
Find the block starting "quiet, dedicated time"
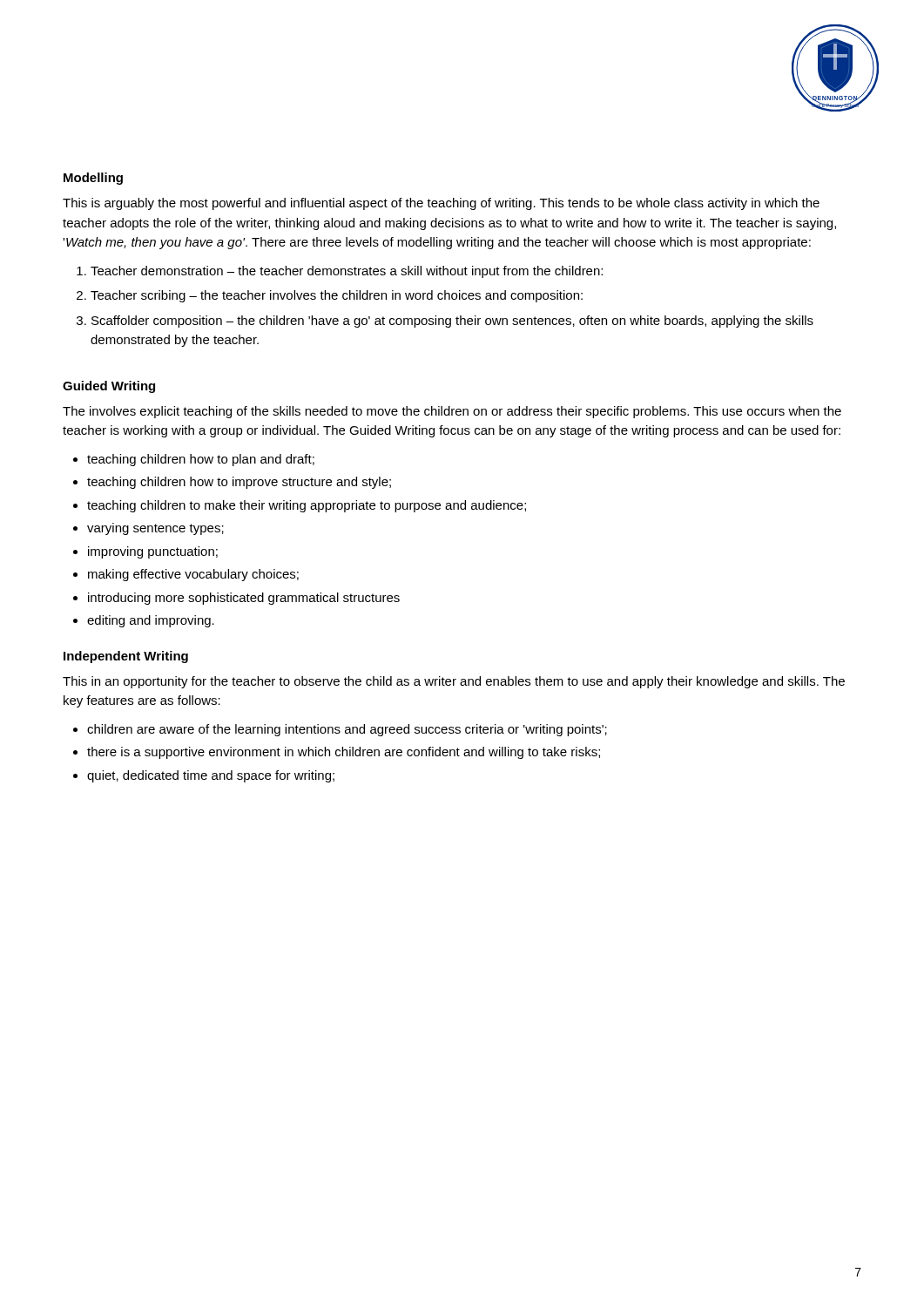click(211, 775)
